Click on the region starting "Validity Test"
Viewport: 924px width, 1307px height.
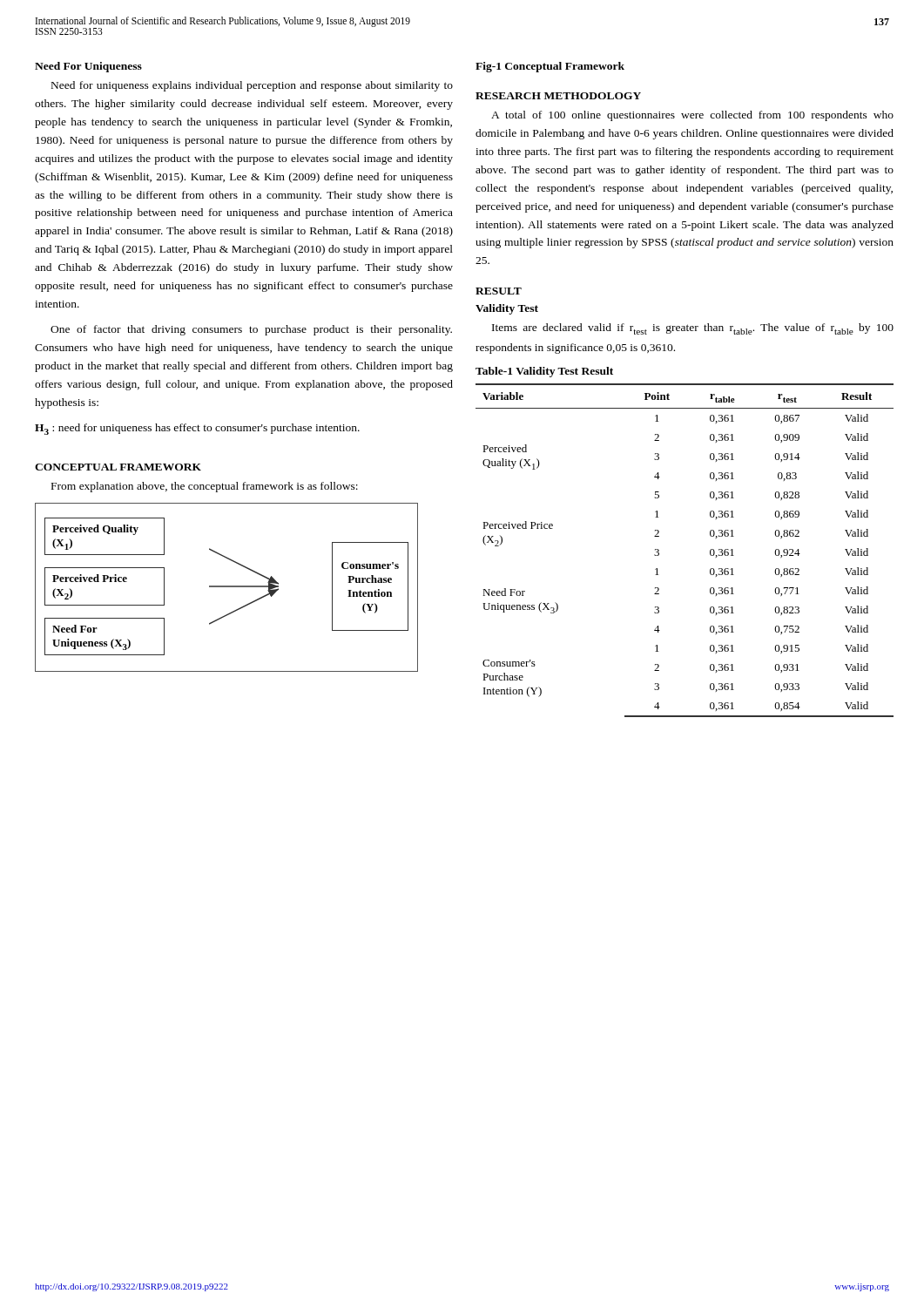(507, 308)
